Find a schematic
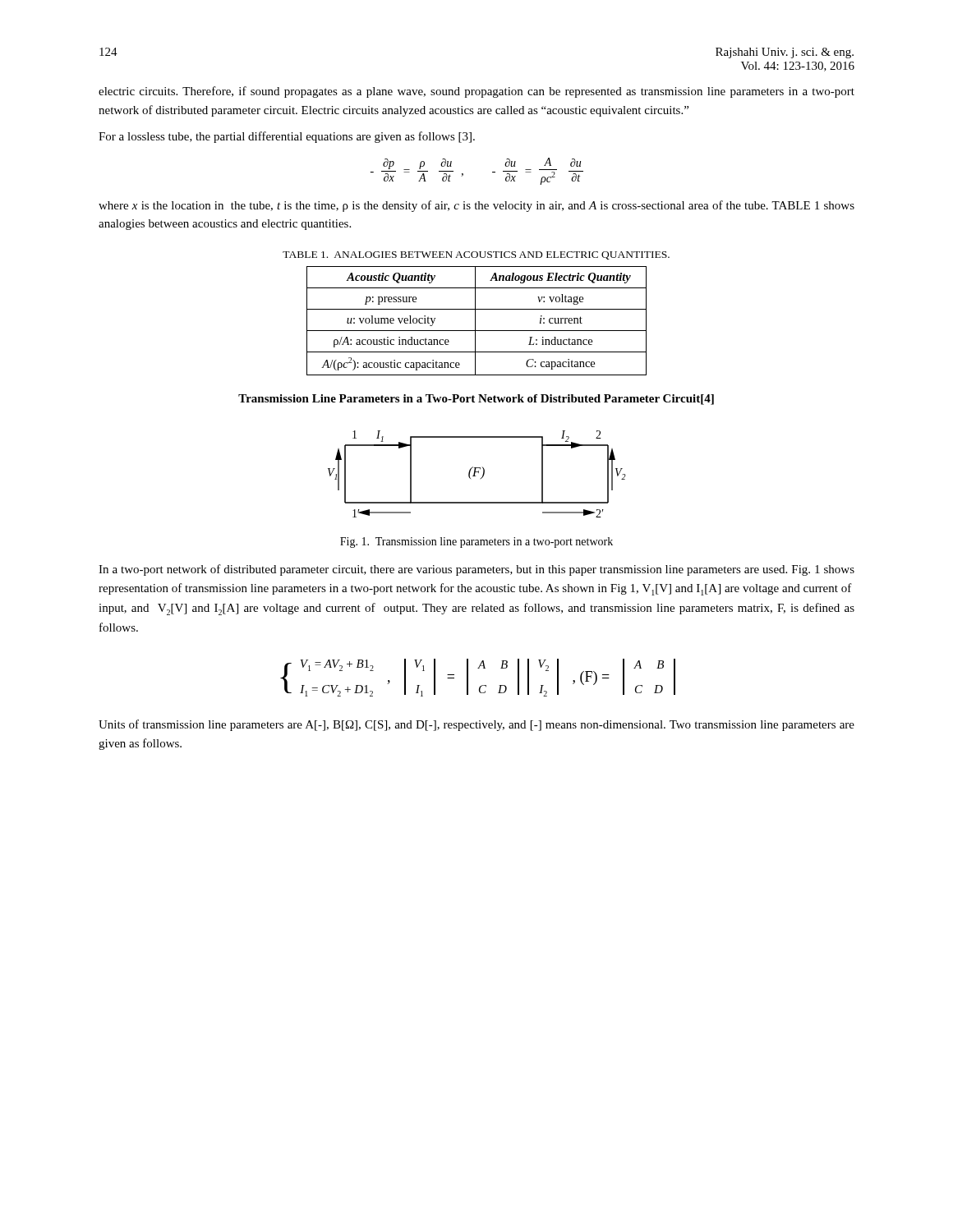The height and width of the screenshot is (1232, 953). pyautogui.click(x=476, y=476)
